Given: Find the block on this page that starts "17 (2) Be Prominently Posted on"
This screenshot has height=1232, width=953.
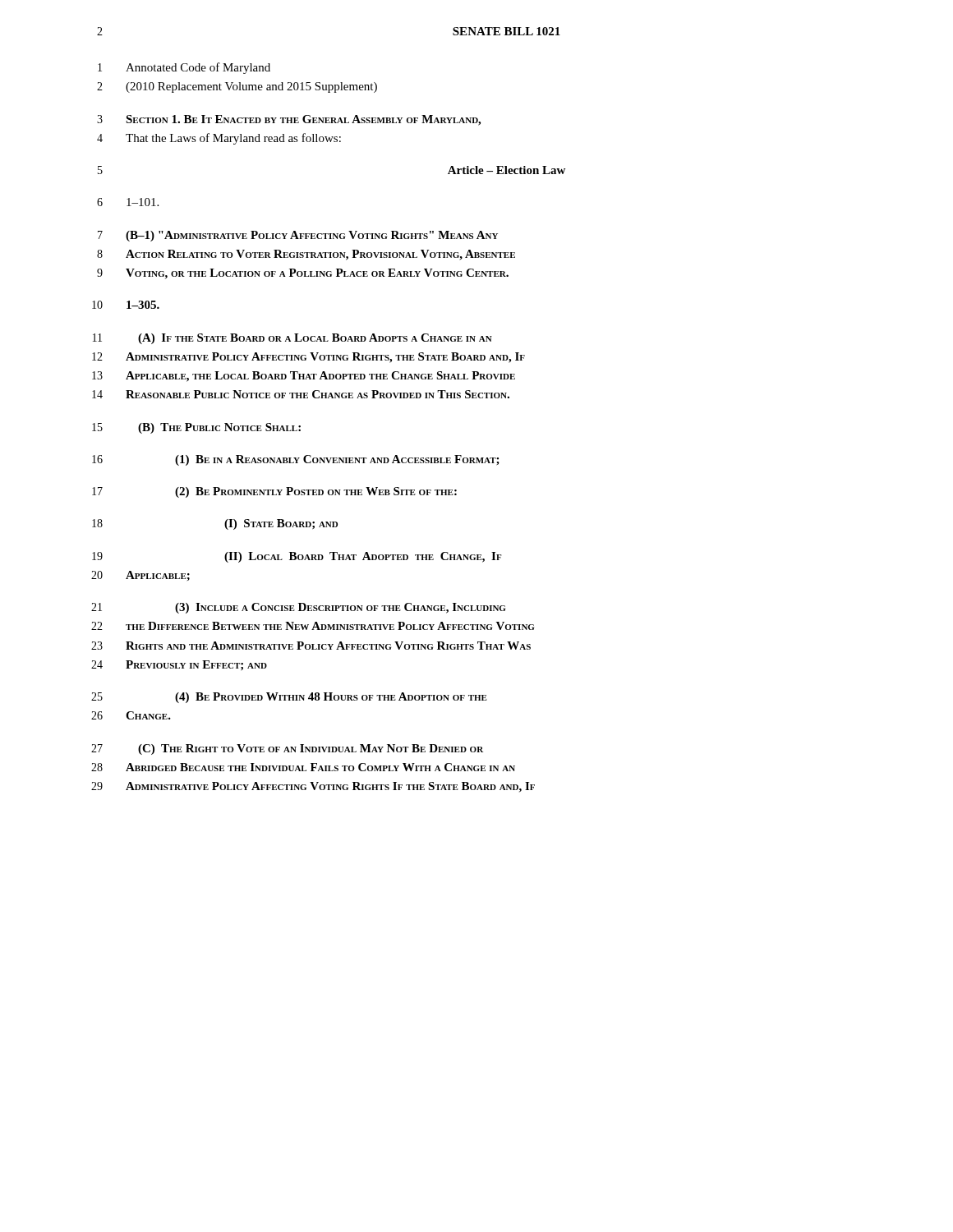Looking at the screenshot, I should pos(274,492).
